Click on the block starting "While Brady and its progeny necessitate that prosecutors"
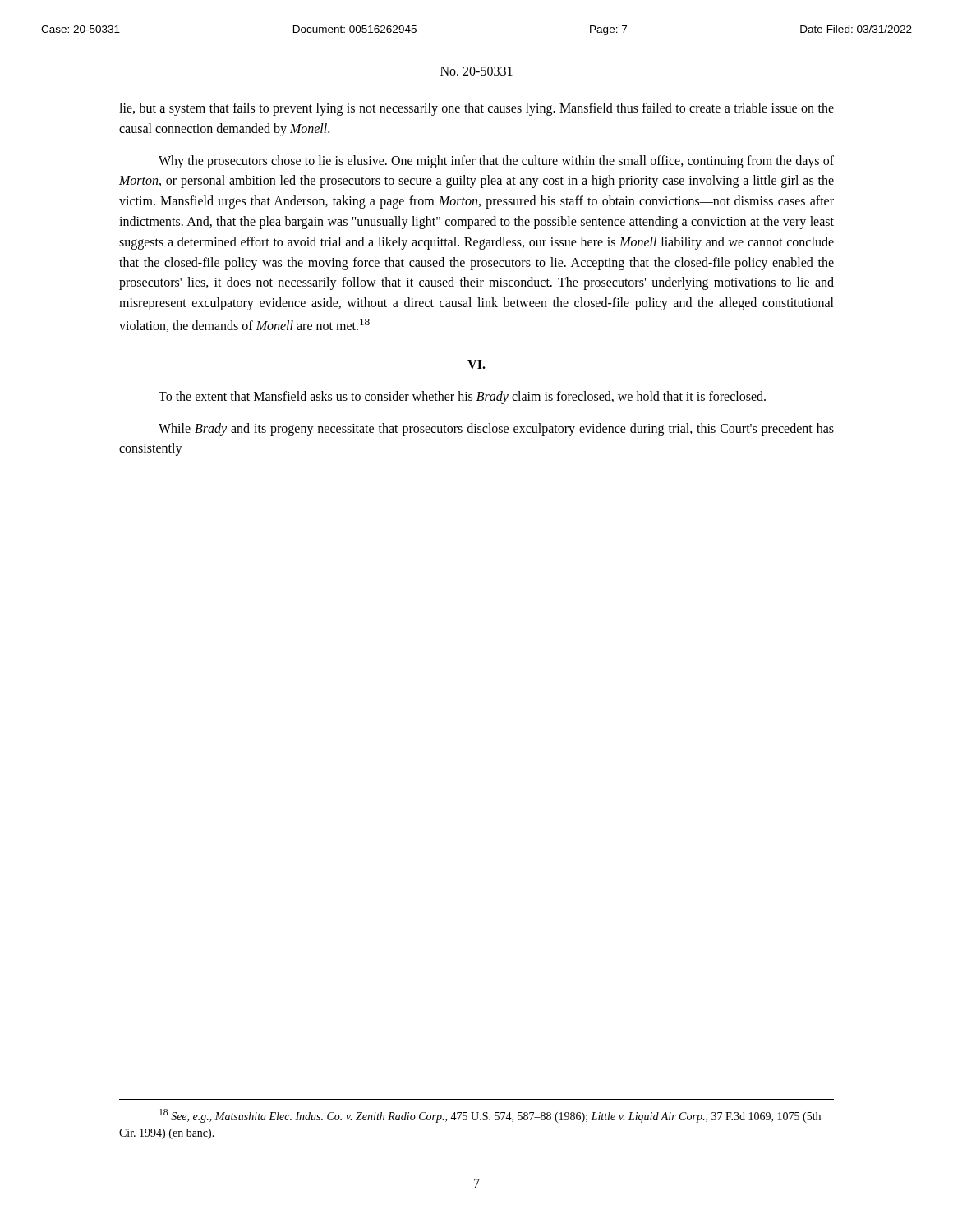953x1232 pixels. 476,439
